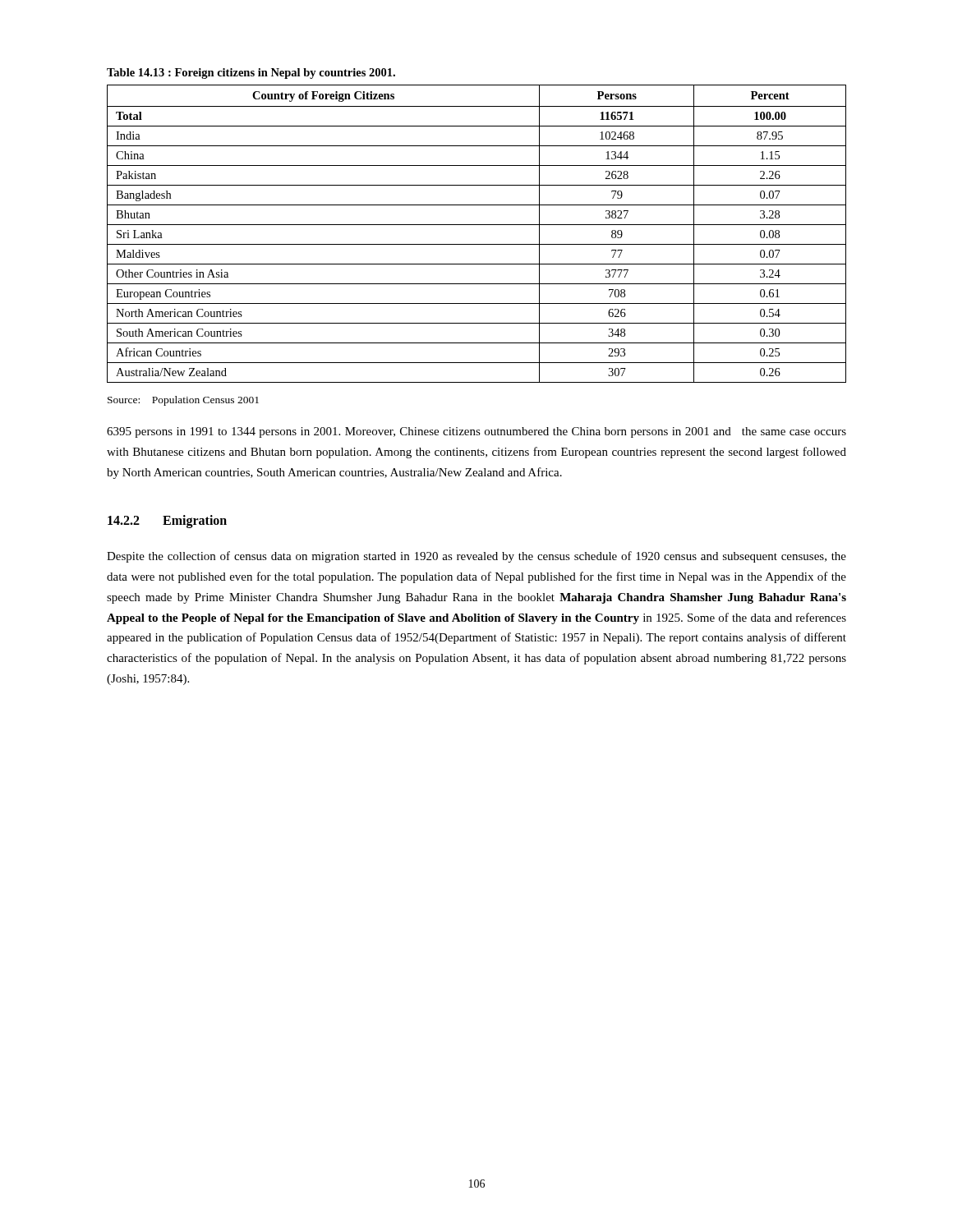
Task: Select a section header
Action: tap(167, 521)
